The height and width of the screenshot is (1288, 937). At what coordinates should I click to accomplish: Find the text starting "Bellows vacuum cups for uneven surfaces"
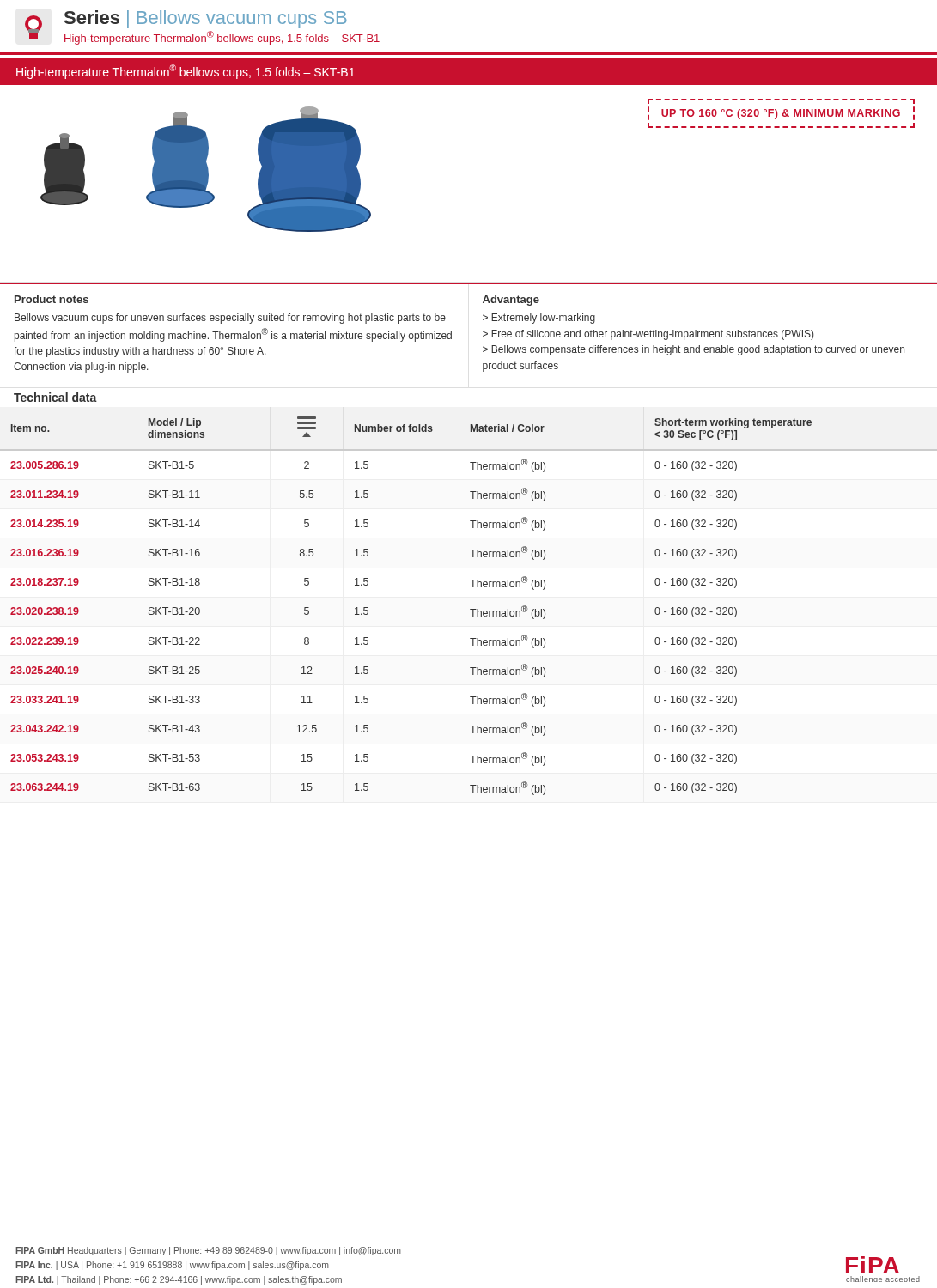point(233,342)
